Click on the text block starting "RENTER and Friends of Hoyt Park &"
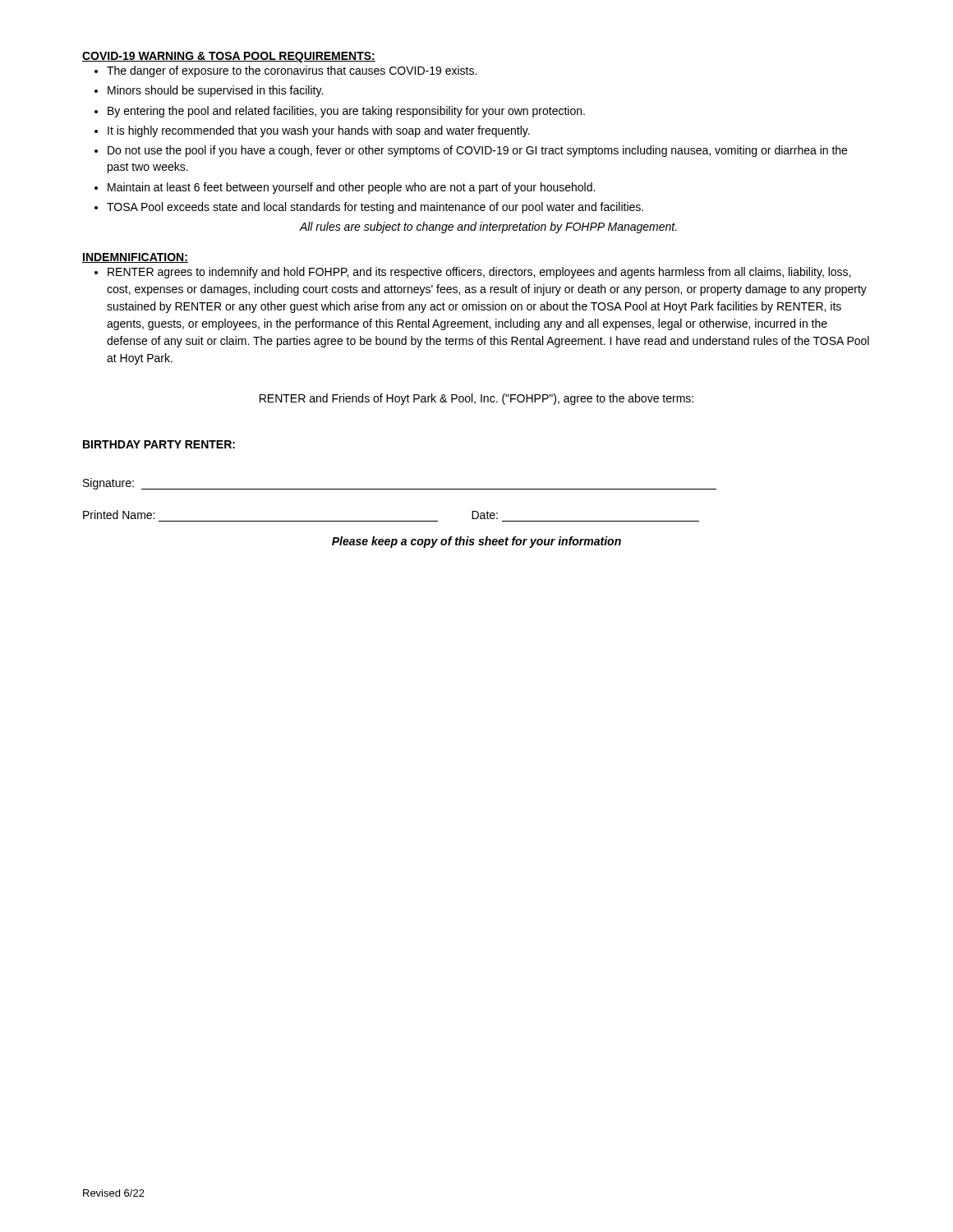The height and width of the screenshot is (1232, 953). click(x=476, y=398)
